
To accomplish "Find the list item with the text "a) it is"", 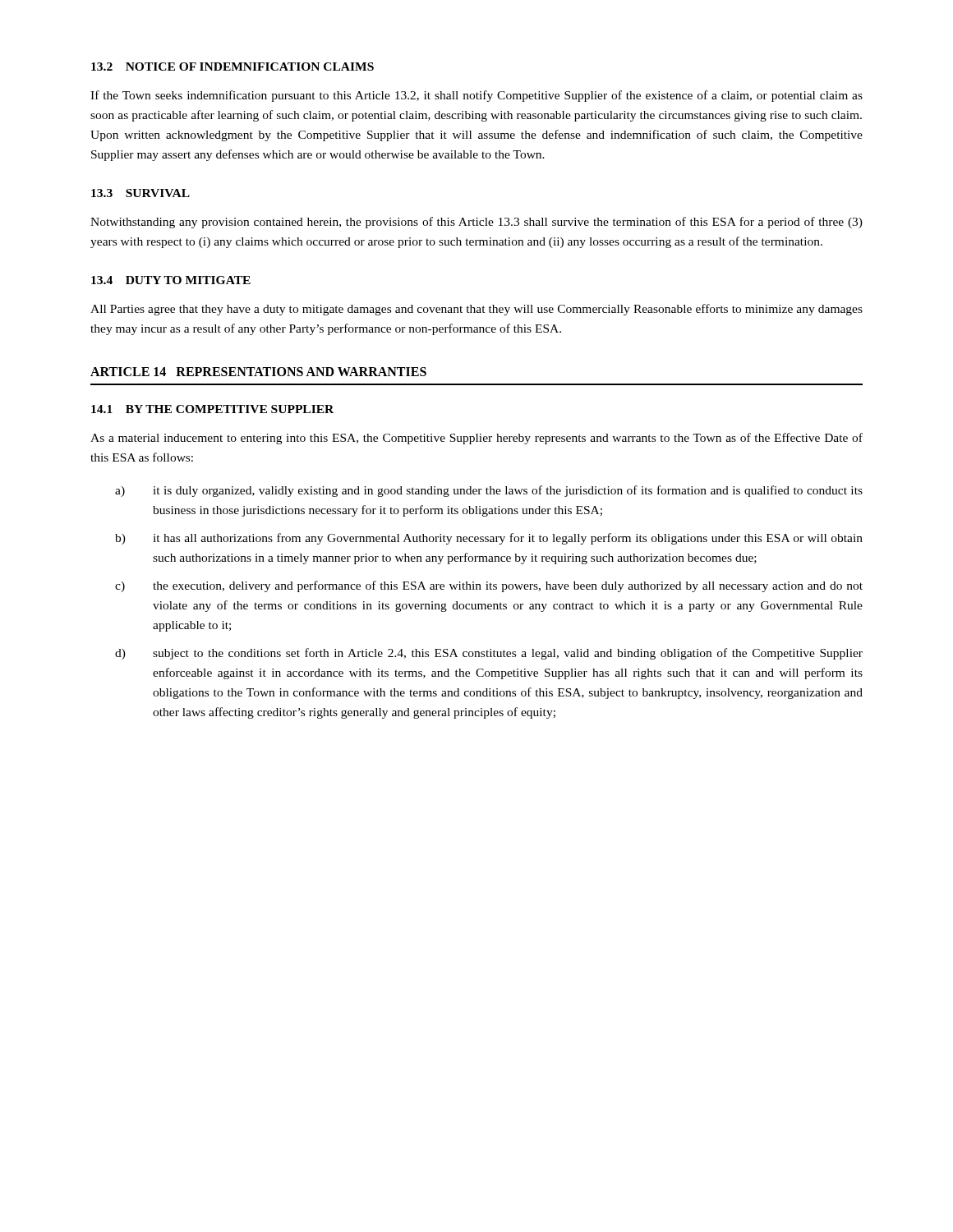I will [x=476, y=500].
